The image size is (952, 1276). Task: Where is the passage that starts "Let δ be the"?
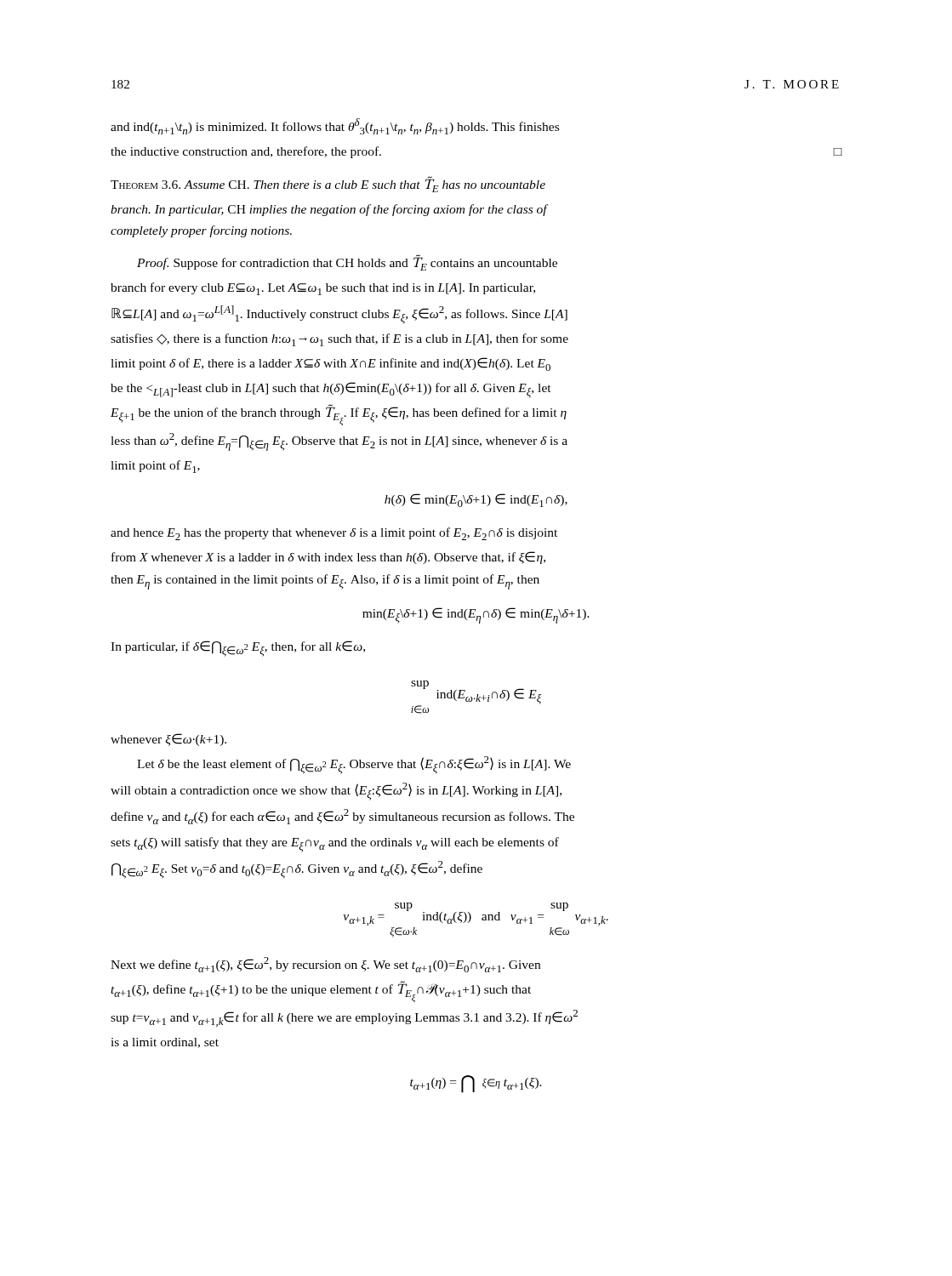pyautogui.click(x=476, y=817)
